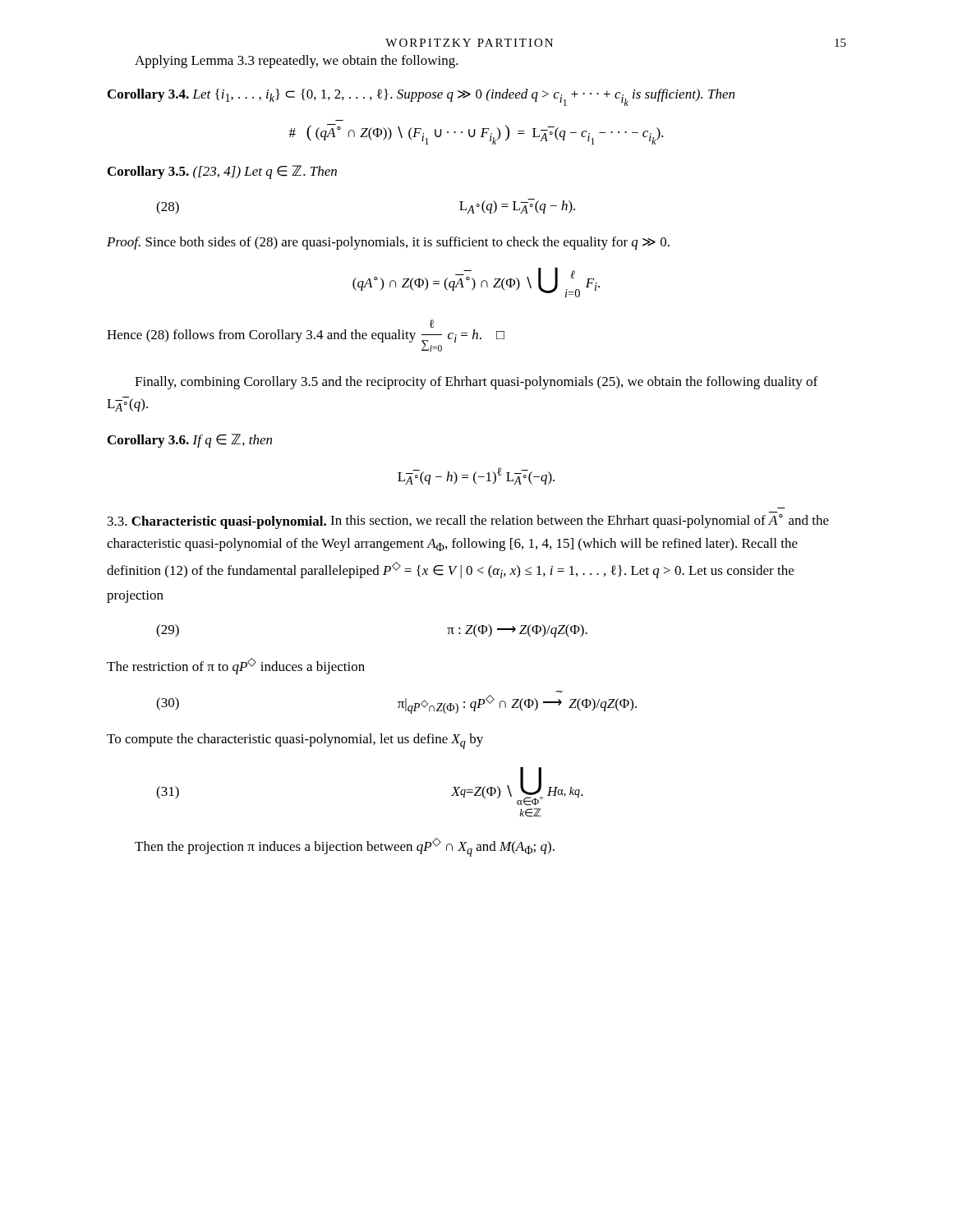
Task: Click on the text starting "Finally, combining Corollary 3.5 and the reciprocity"
Action: pos(476,394)
